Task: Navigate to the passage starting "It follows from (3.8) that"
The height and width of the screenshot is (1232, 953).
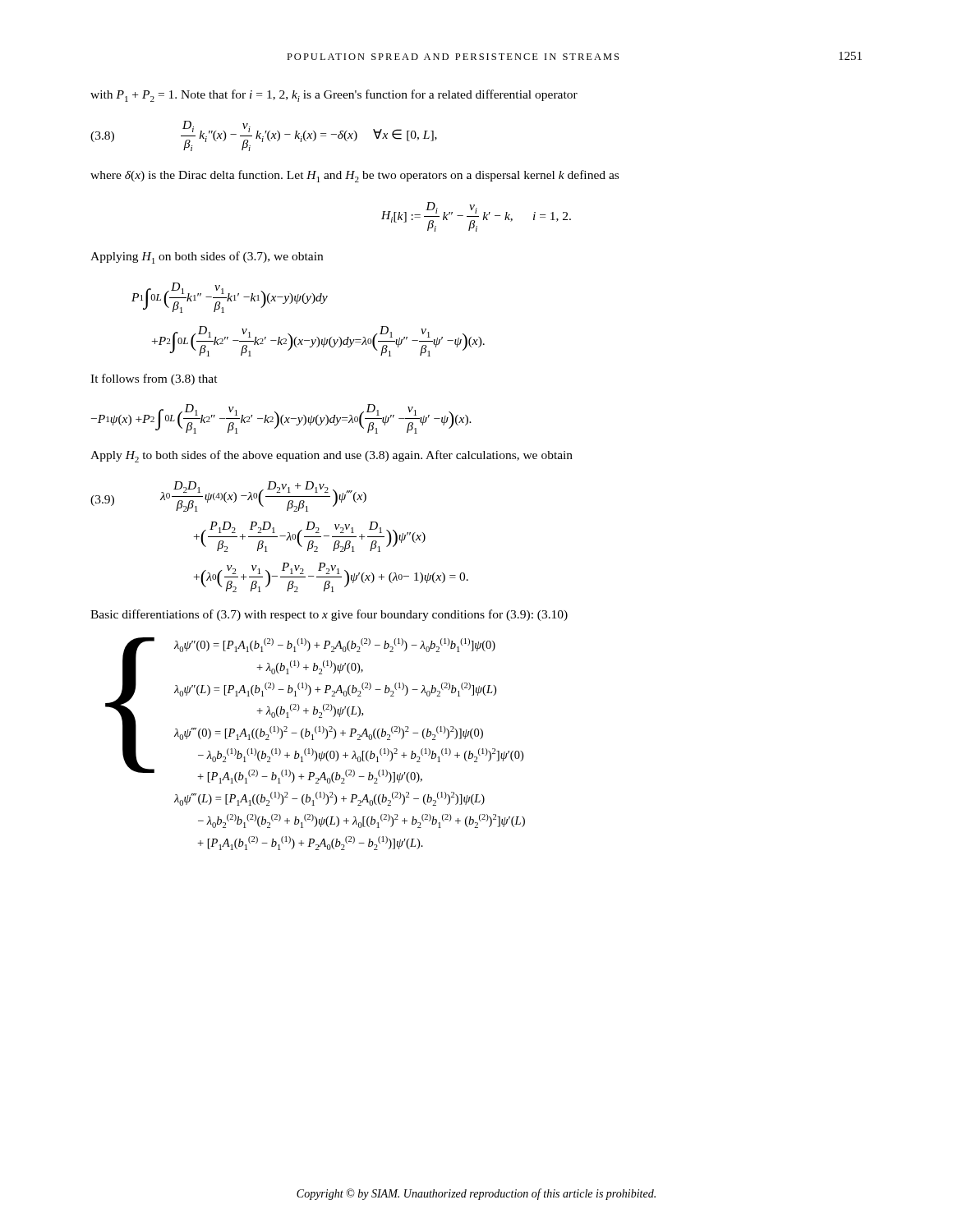Action: [154, 379]
